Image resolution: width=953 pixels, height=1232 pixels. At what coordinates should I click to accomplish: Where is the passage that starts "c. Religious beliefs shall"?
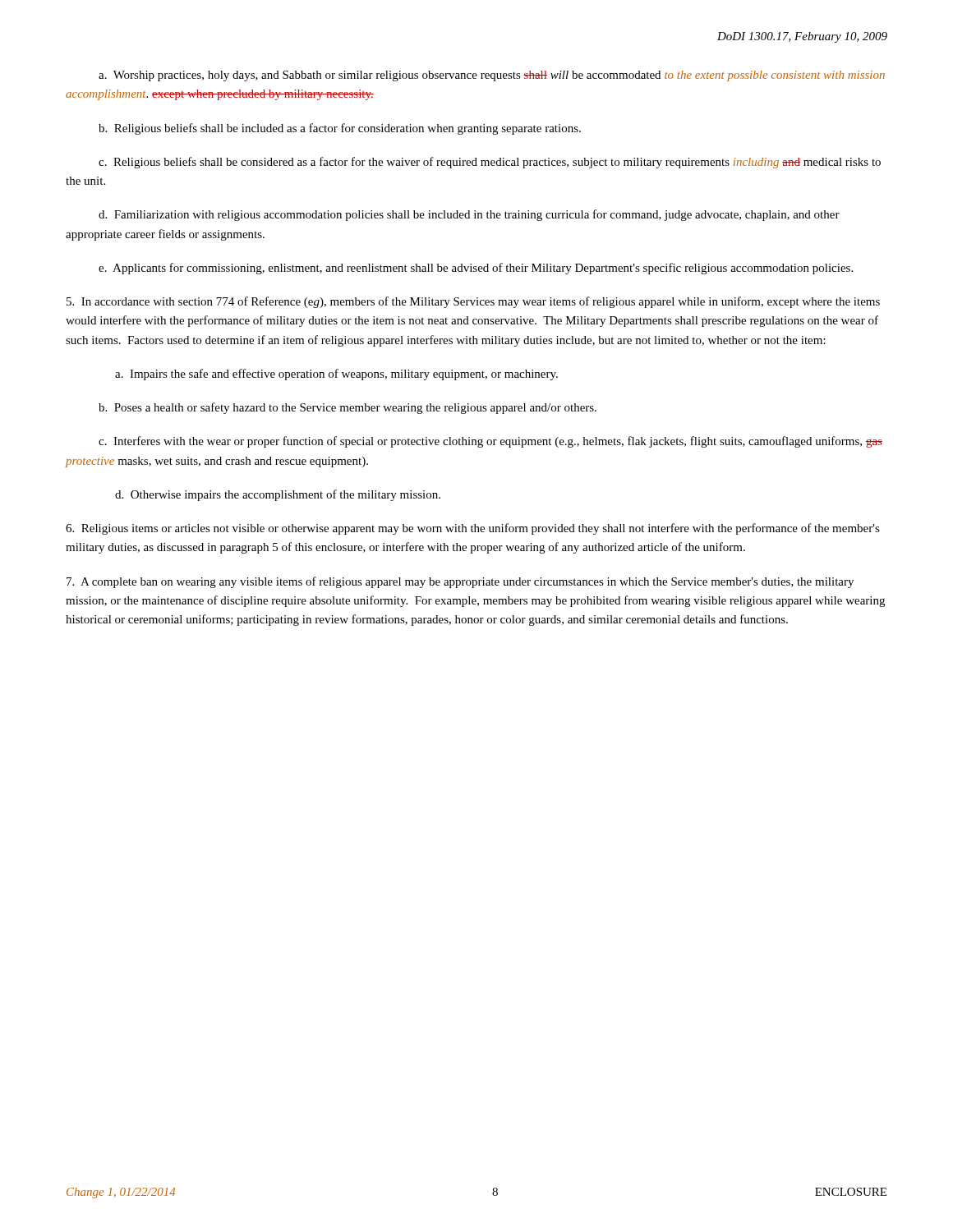(x=473, y=171)
